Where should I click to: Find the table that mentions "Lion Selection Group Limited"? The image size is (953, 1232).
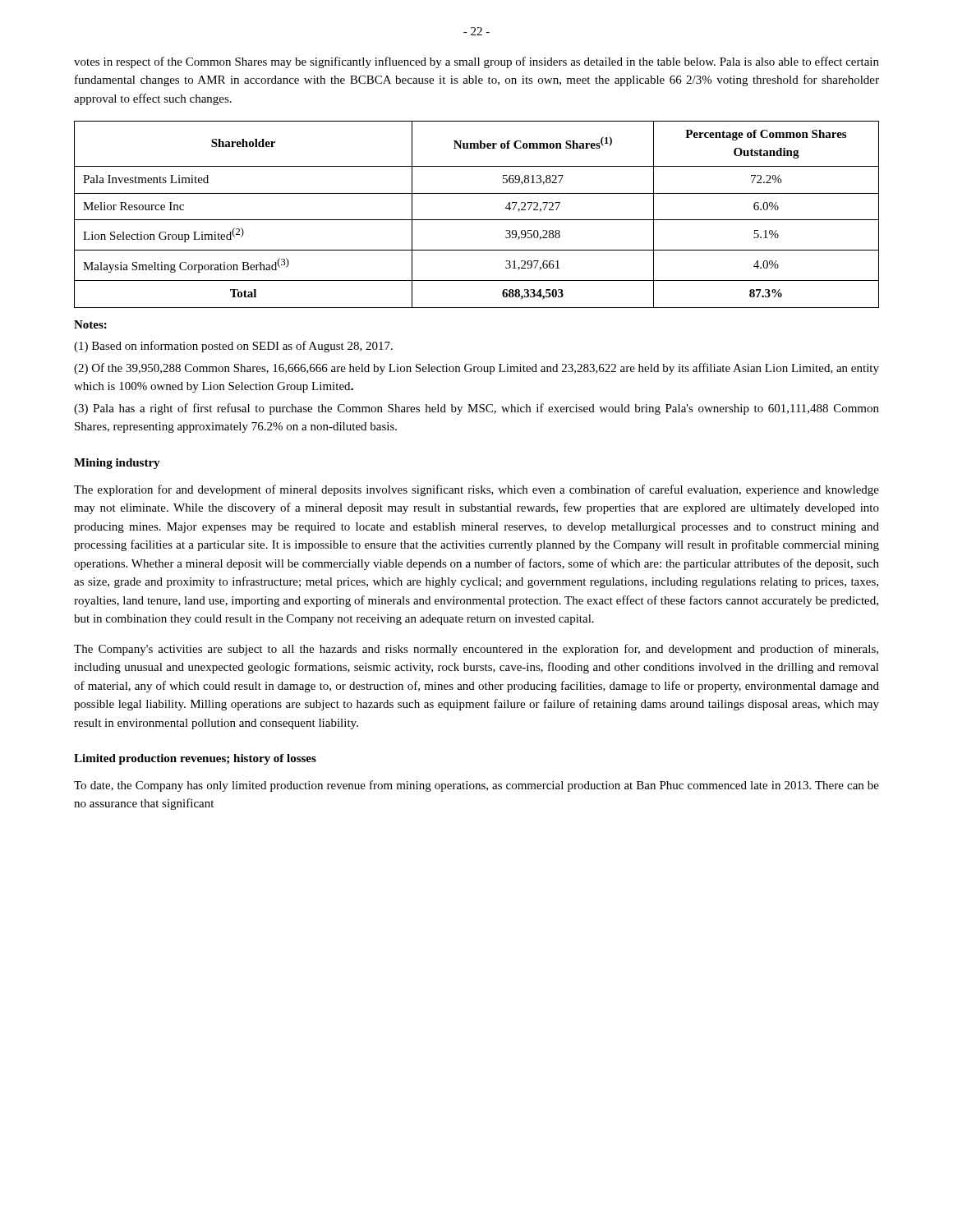pyautogui.click(x=476, y=214)
